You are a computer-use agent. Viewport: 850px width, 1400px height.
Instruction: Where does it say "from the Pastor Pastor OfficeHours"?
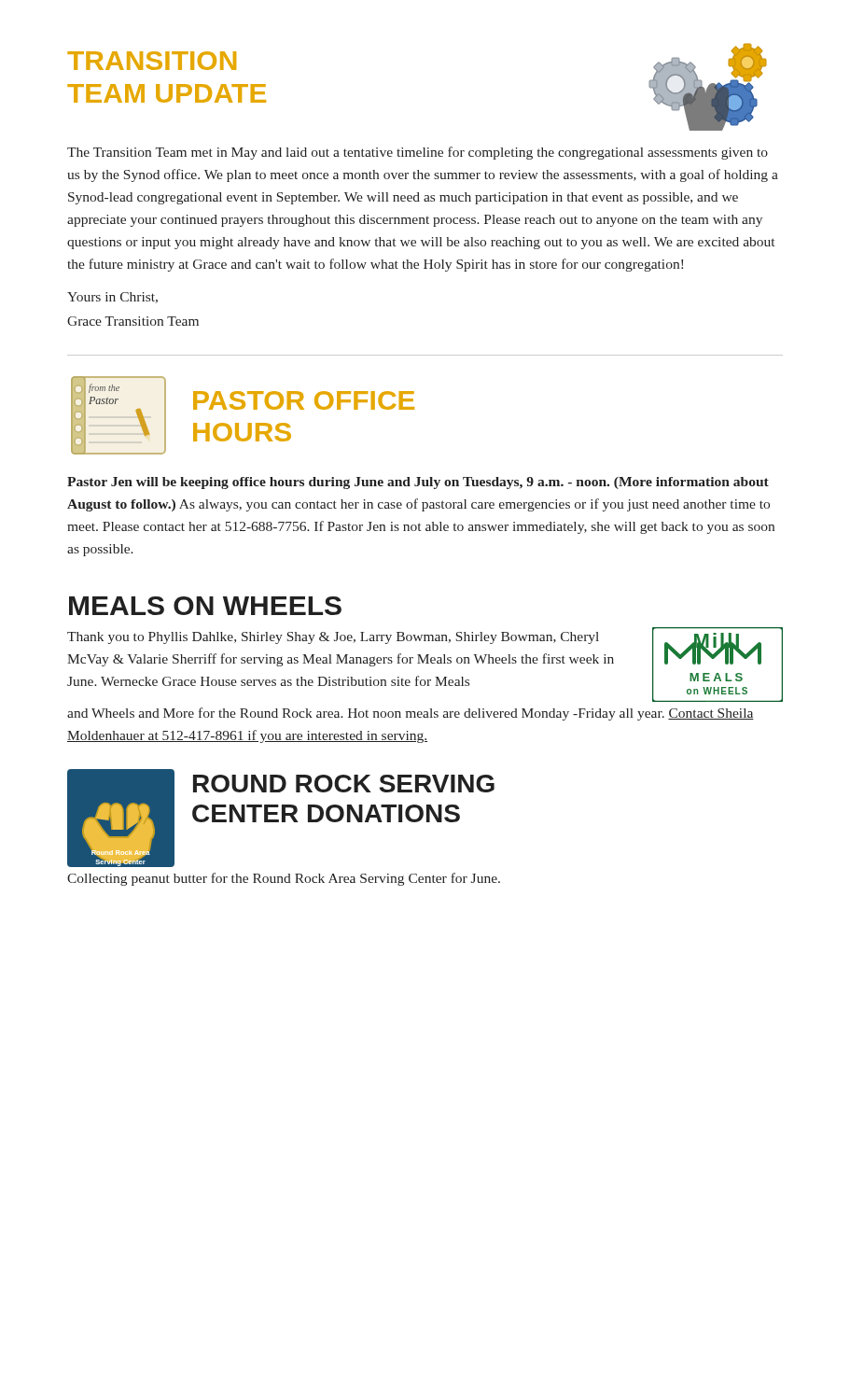click(x=425, y=417)
